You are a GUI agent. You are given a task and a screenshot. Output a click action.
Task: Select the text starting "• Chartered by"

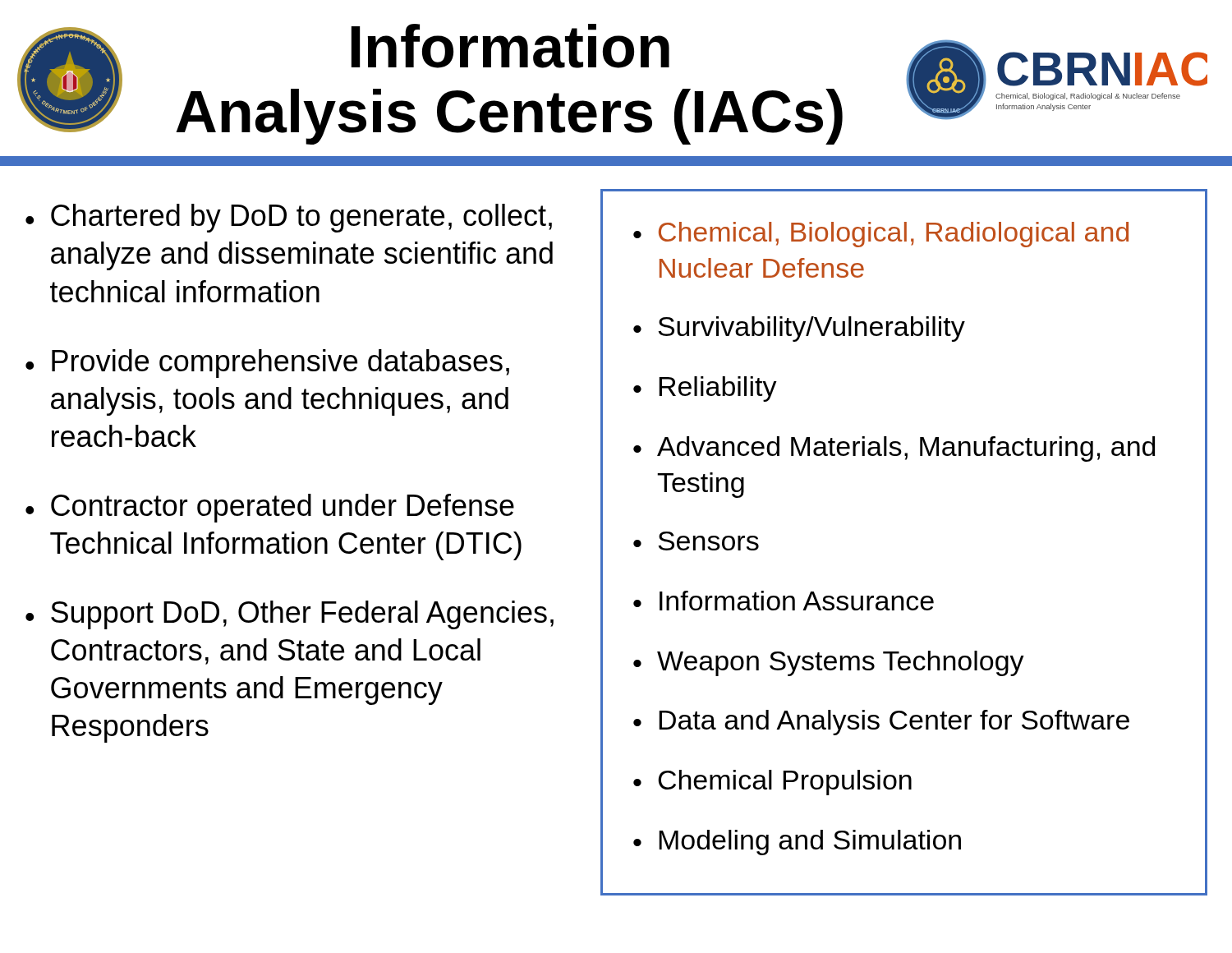[296, 254]
